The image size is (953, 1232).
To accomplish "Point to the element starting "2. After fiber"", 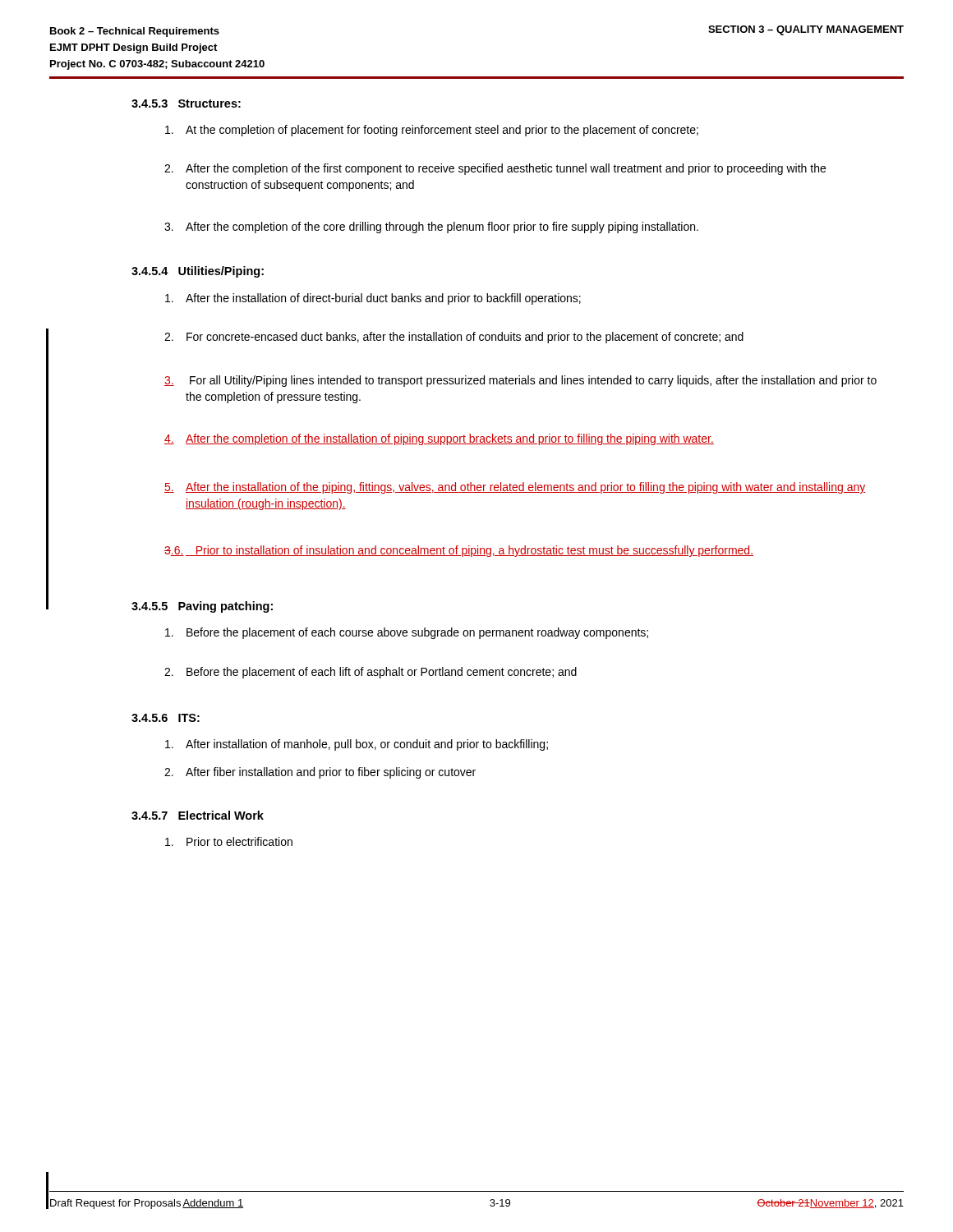I will [320, 772].
